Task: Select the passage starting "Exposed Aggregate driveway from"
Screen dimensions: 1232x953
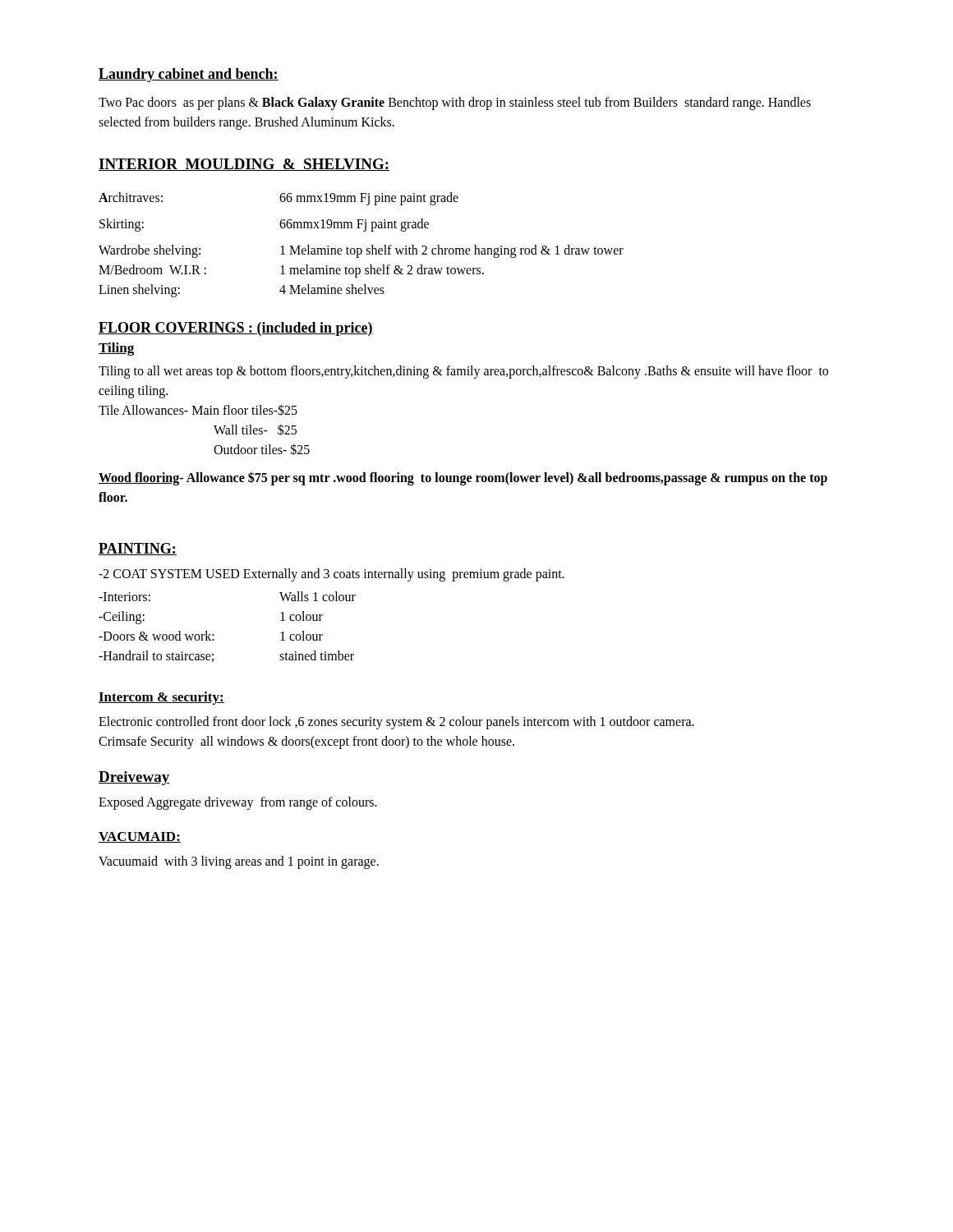Action: click(238, 802)
